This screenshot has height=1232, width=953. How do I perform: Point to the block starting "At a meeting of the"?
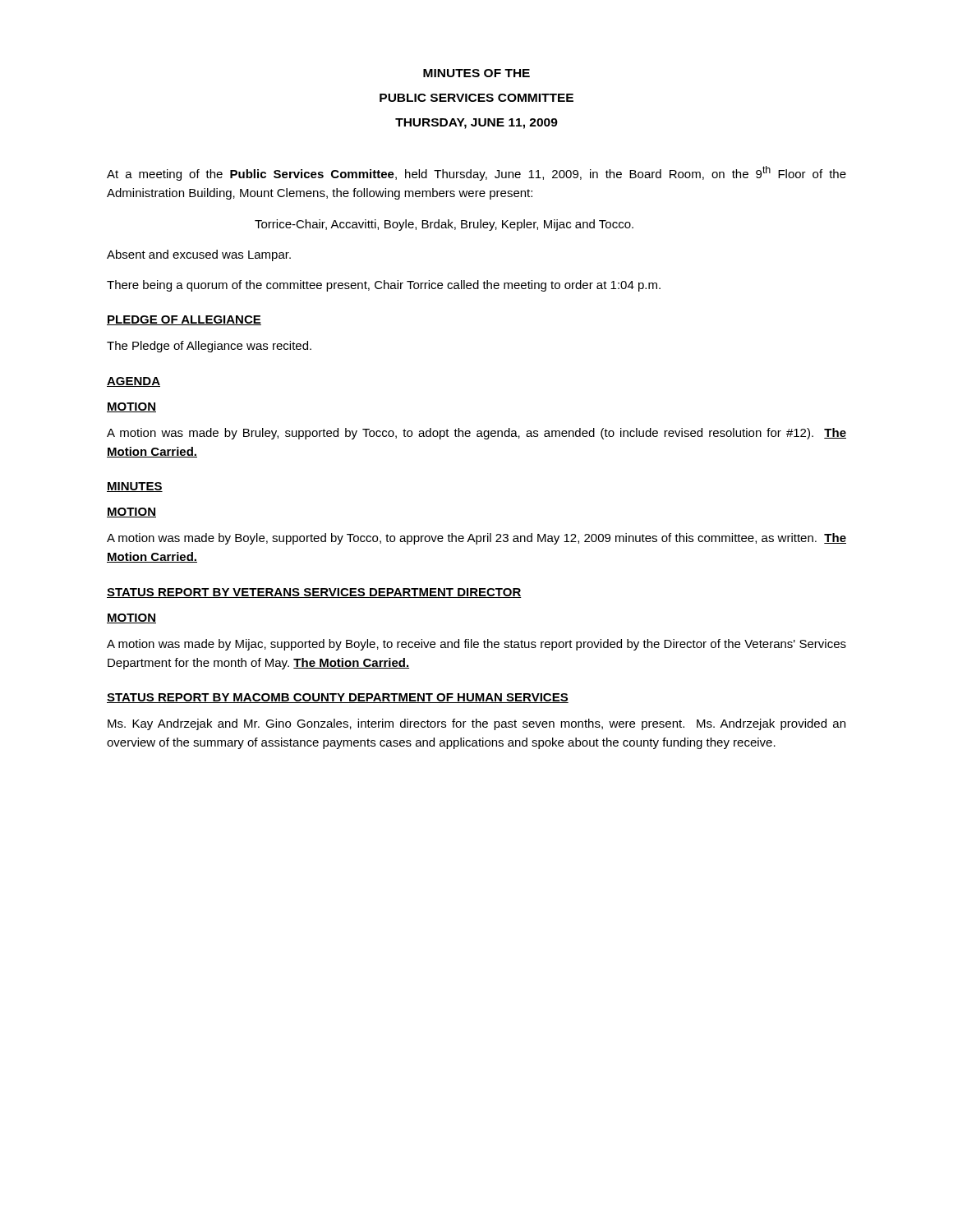[x=476, y=182]
